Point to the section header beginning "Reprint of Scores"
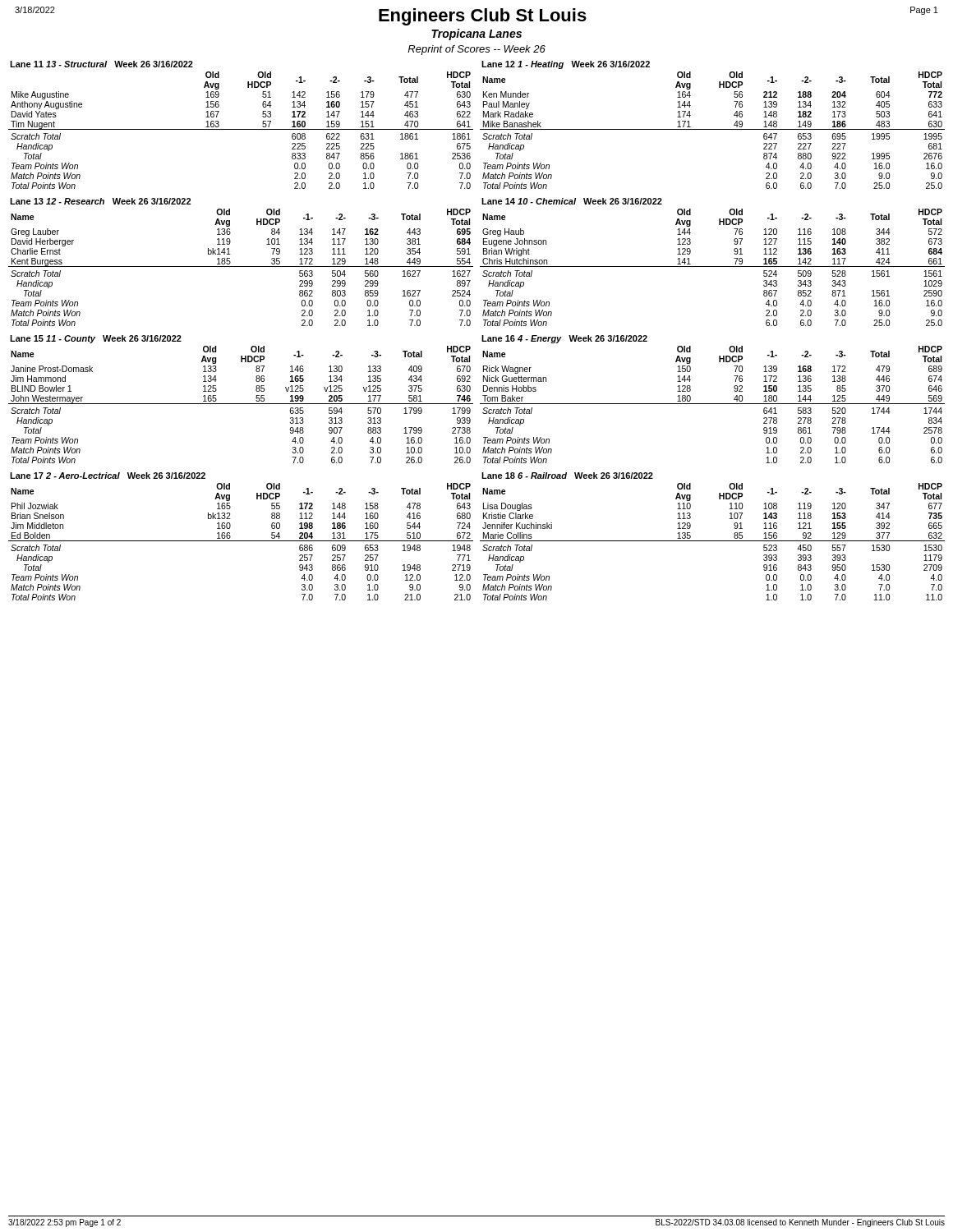 coord(476,49)
